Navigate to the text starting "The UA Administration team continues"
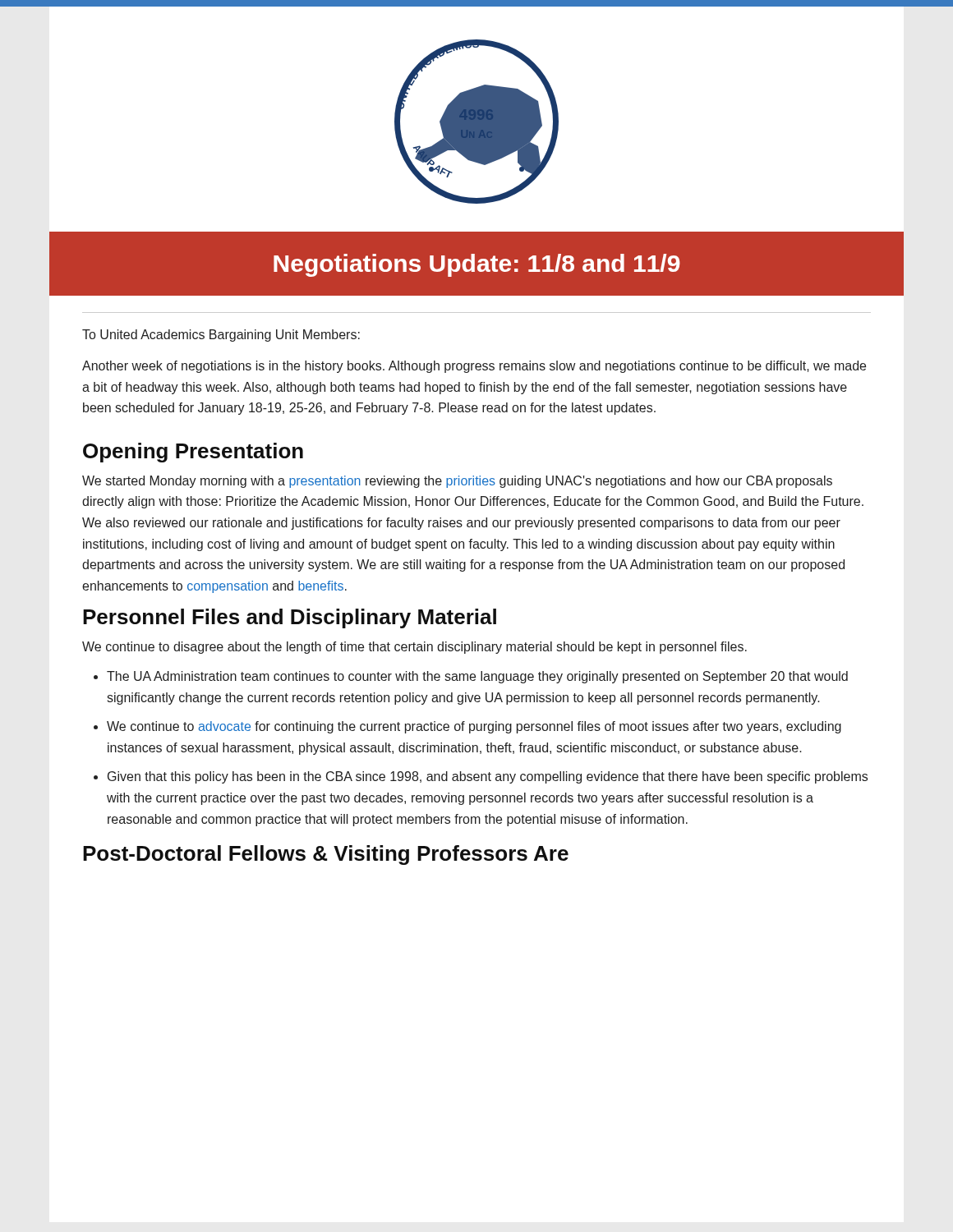This screenshot has height=1232, width=953. pyautogui.click(x=478, y=687)
